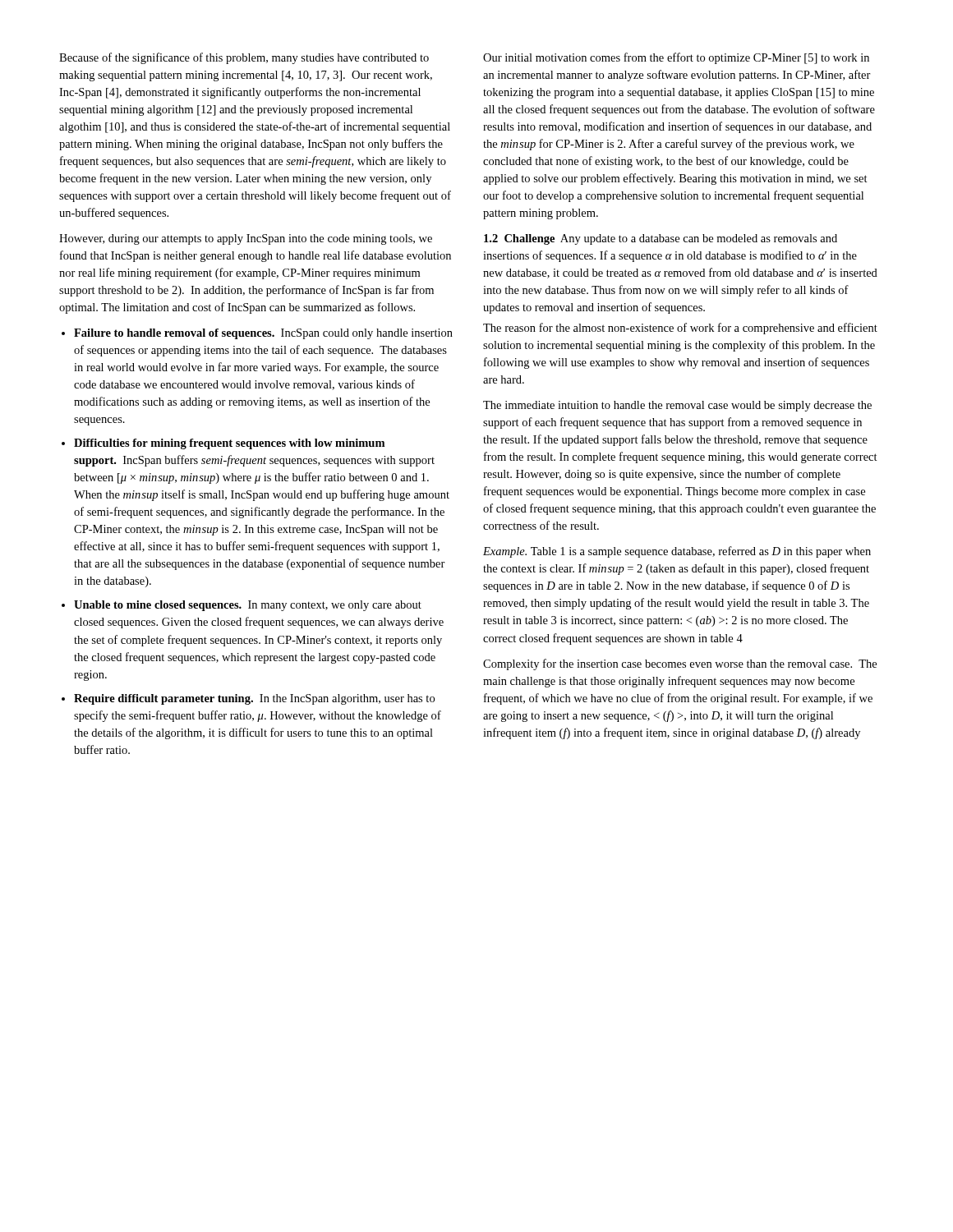Screen dimensions: 1232x953
Task: Locate the block of text that opens with "Require difficult parameter"
Action: point(257,724)
